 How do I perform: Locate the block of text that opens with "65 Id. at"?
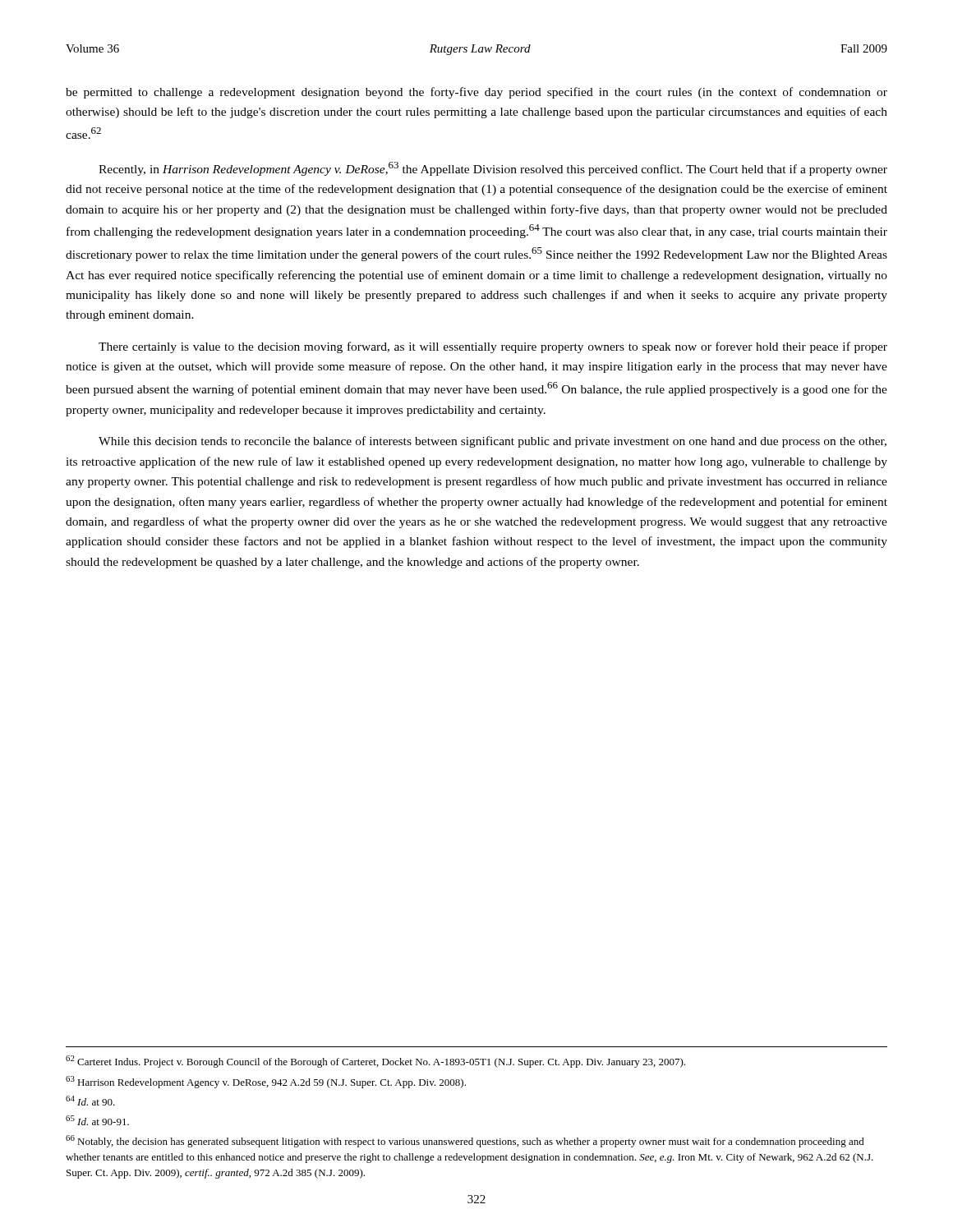tap(98, 1120)
